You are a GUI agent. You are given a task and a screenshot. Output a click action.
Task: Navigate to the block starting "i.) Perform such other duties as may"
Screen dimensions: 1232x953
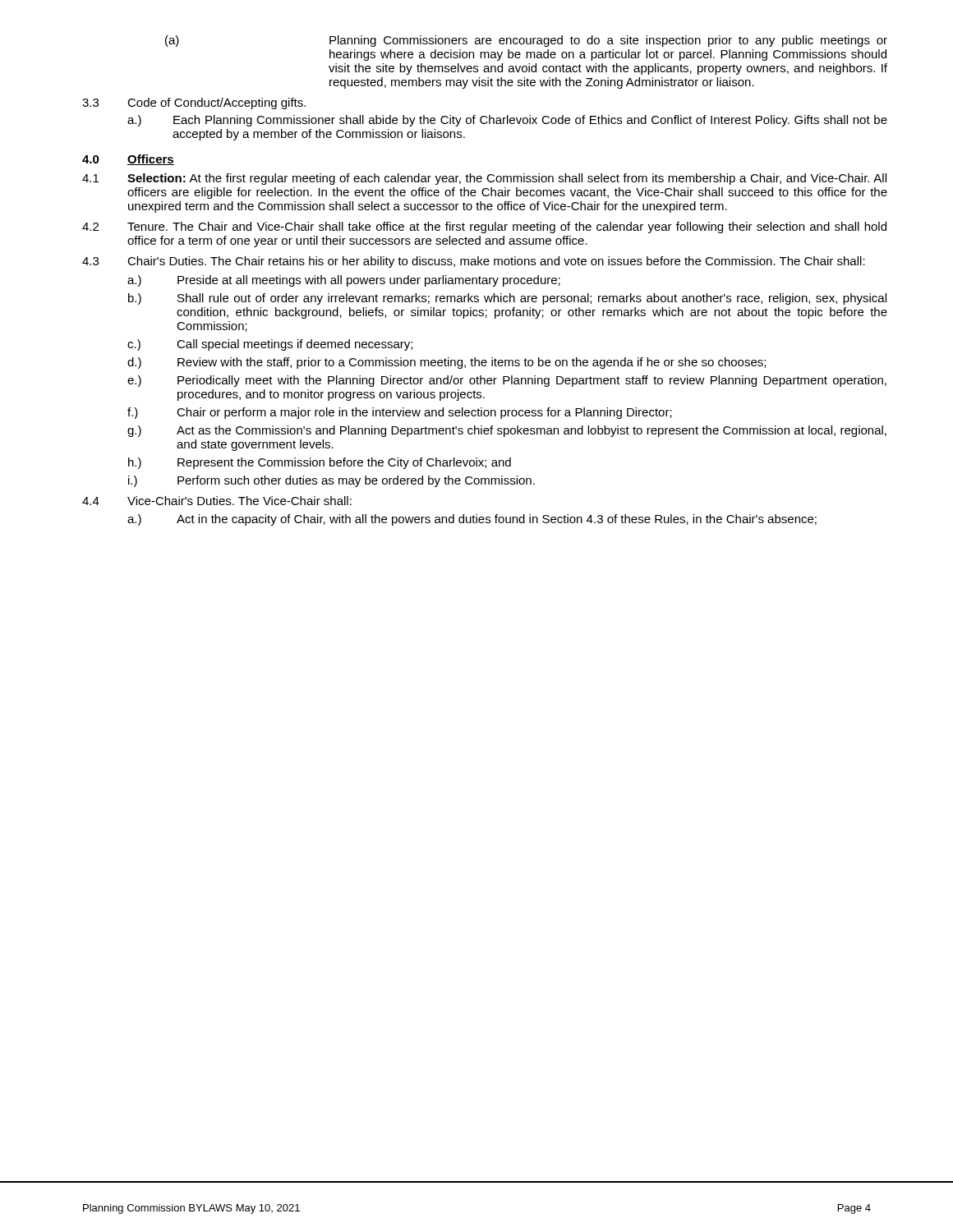[x=507, y=480]
